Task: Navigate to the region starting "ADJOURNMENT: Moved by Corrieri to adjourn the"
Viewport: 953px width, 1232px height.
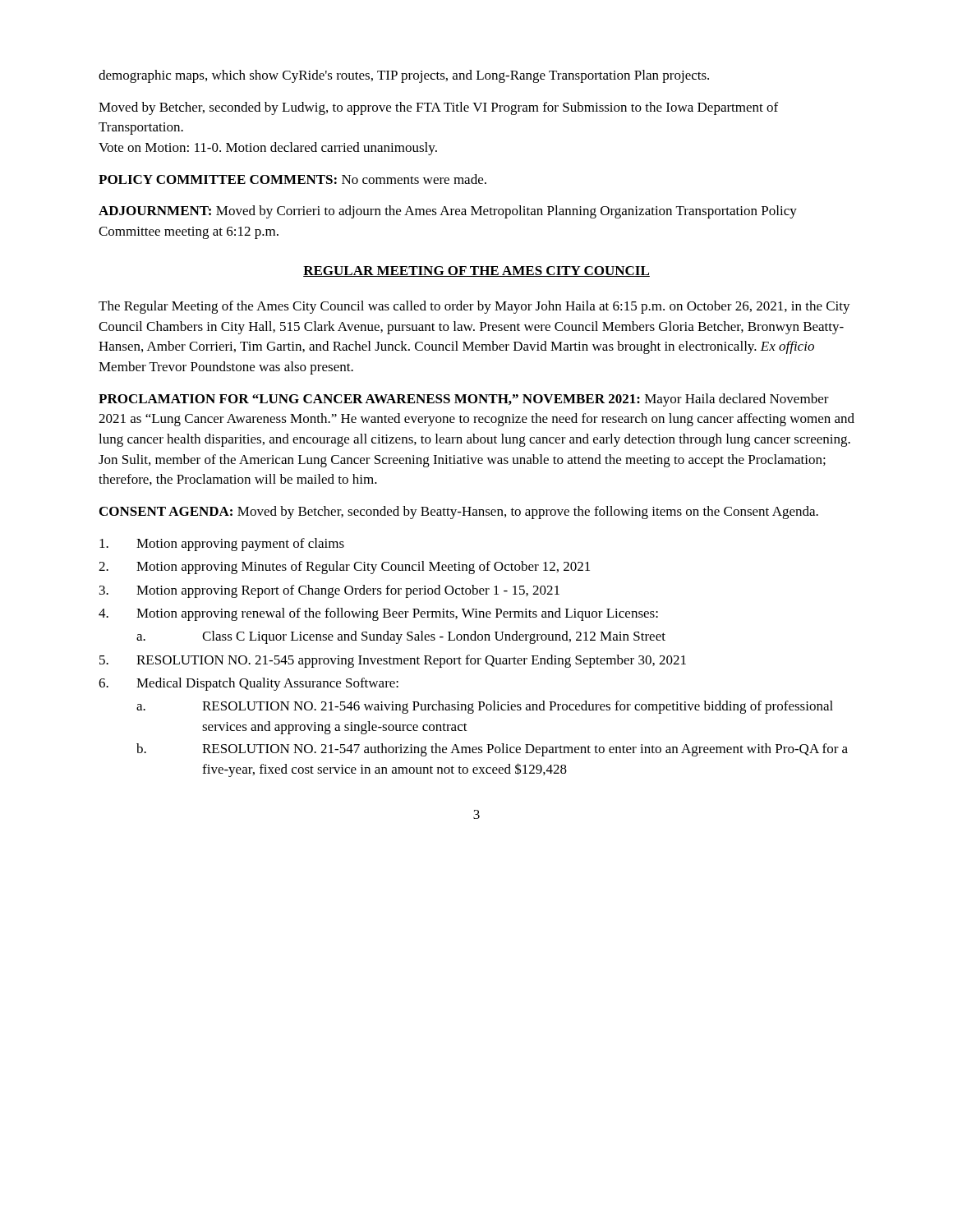Action: coord(448,221)
